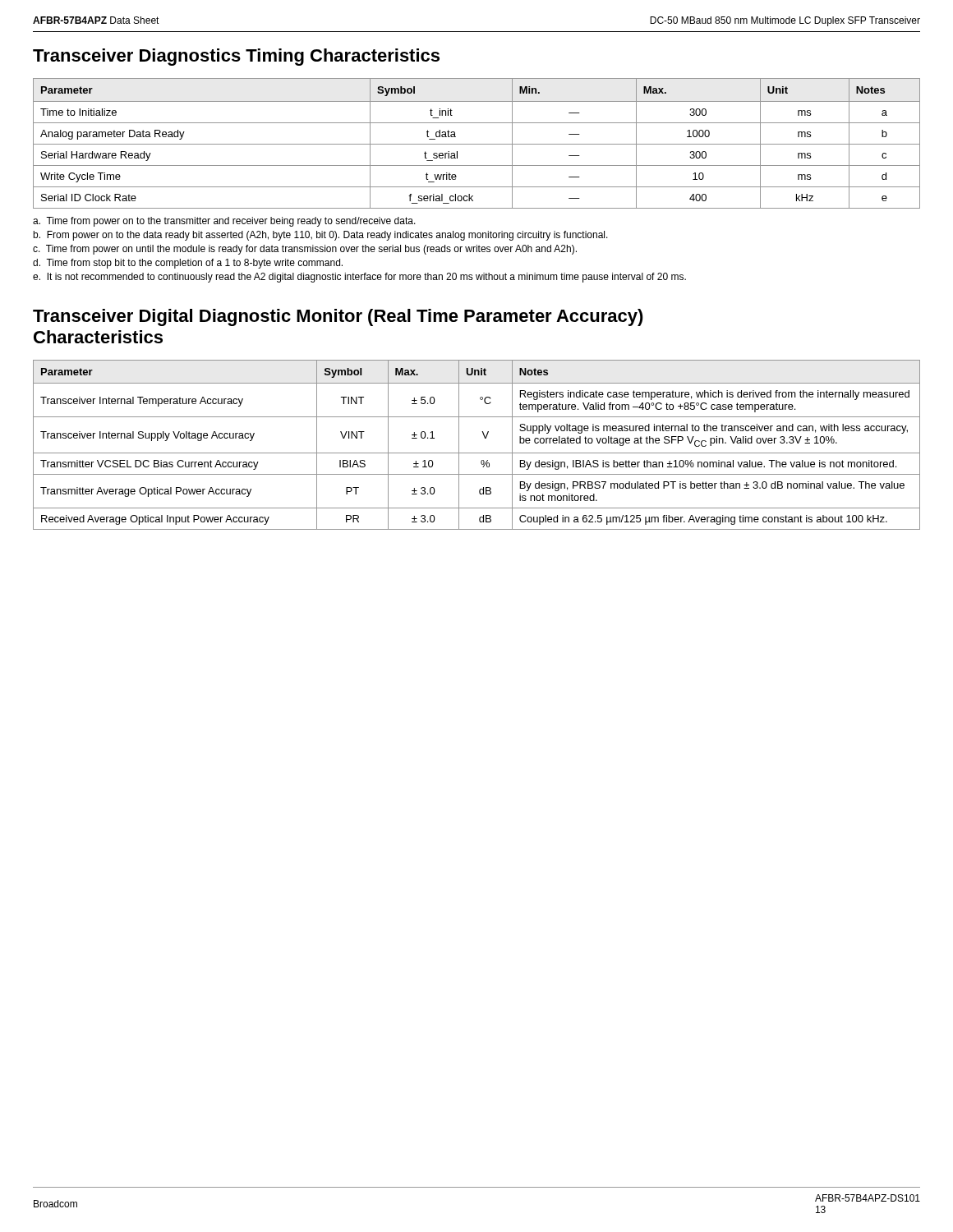Navigate to the passage starting "b. From power on to the data"
The height and width of the screenshot is (1232, 953).
321,235
